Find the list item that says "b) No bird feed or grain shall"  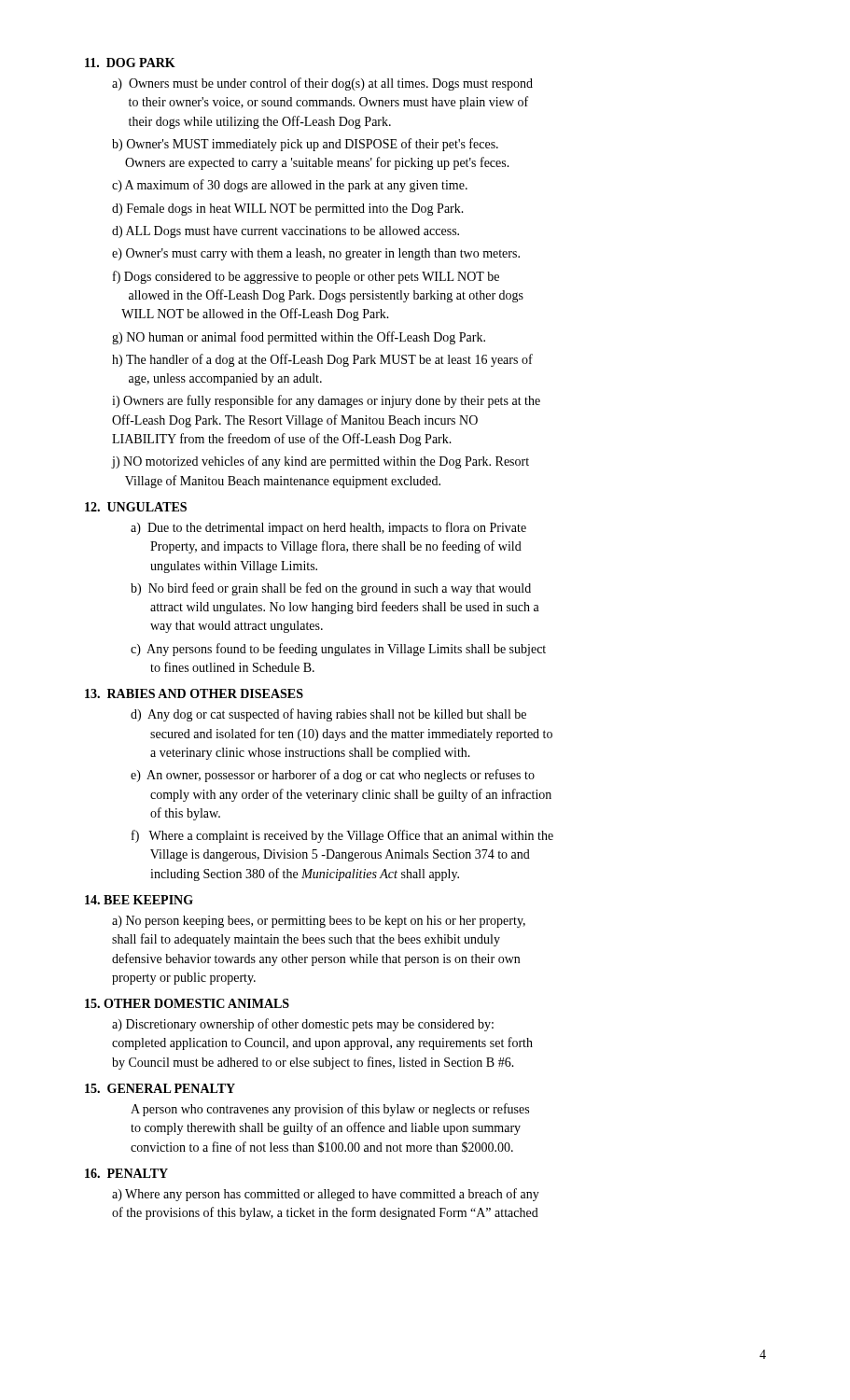pos(335,607)
